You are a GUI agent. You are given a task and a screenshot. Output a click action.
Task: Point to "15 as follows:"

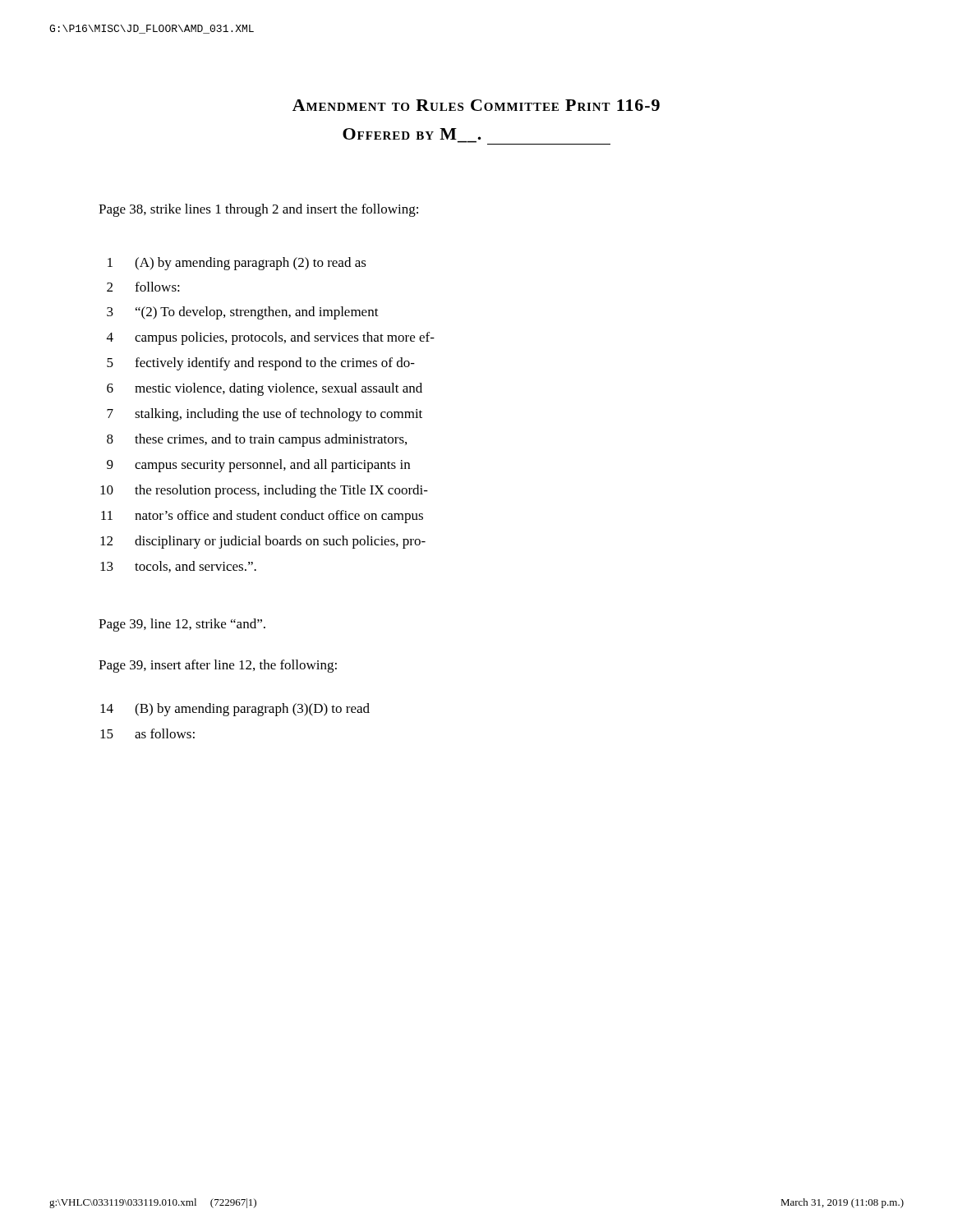point(147,733)
